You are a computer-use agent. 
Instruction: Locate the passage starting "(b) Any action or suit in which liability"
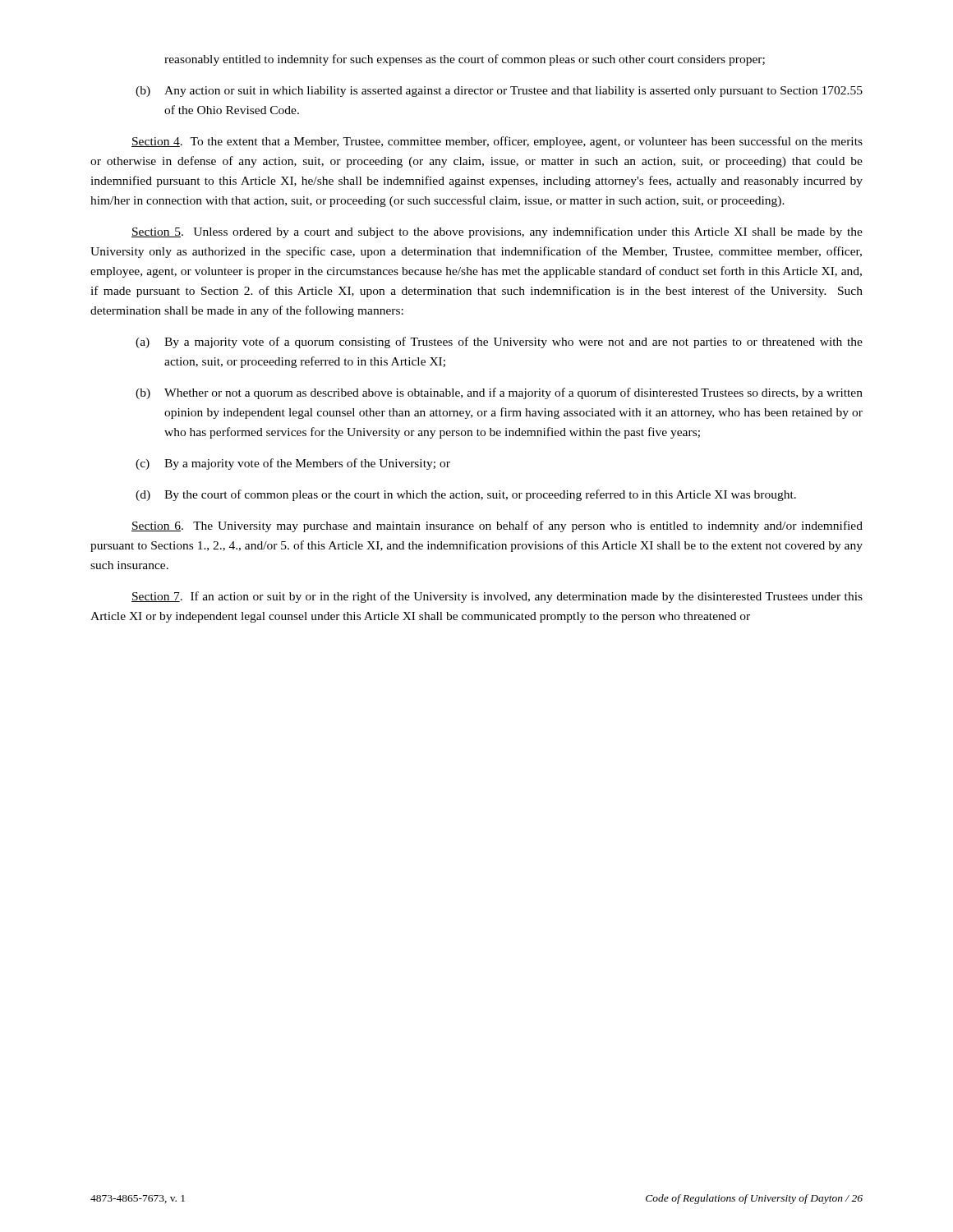pyautogui.click(x=499, y=100)
